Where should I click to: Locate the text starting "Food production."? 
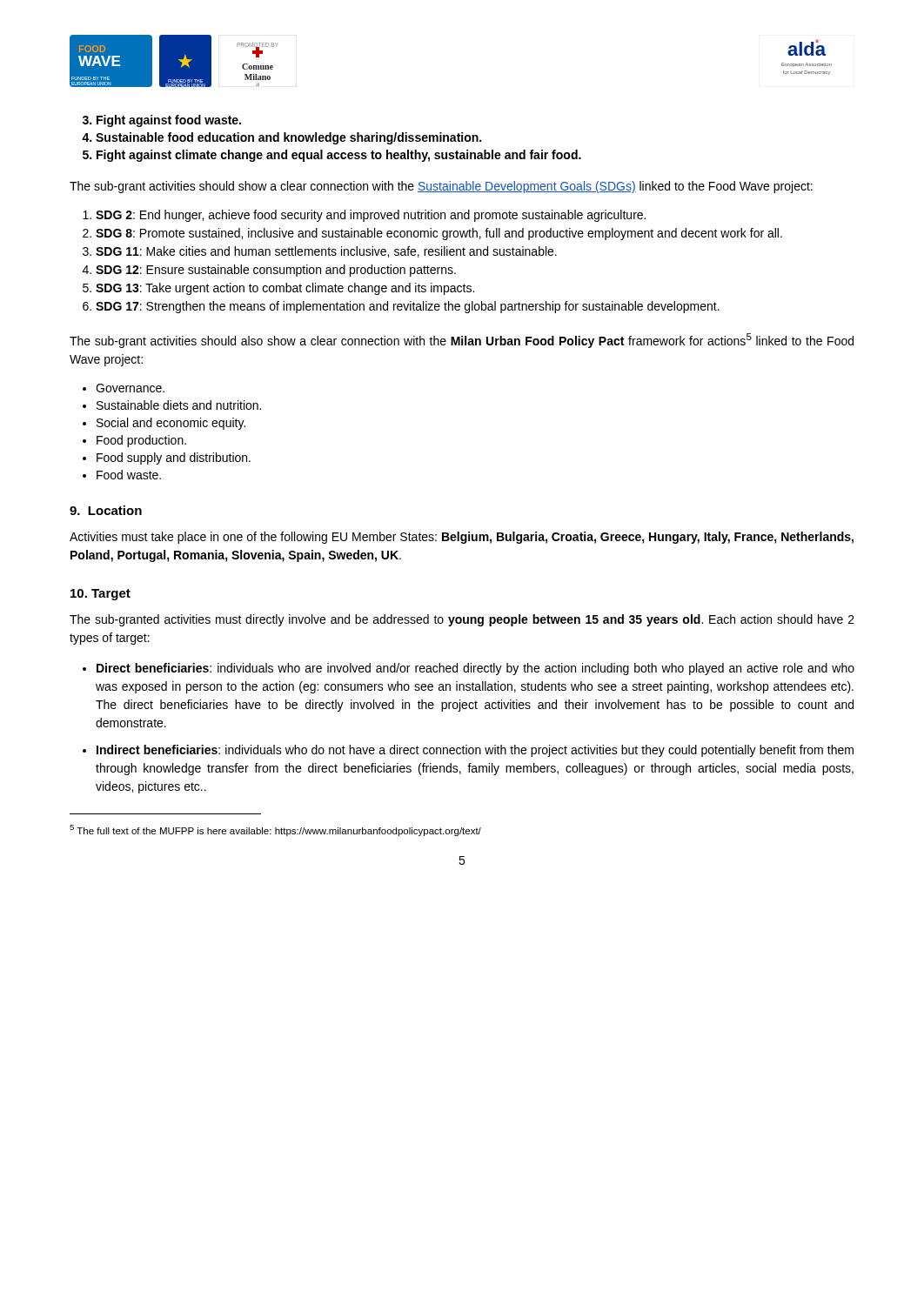click(141, 440)
